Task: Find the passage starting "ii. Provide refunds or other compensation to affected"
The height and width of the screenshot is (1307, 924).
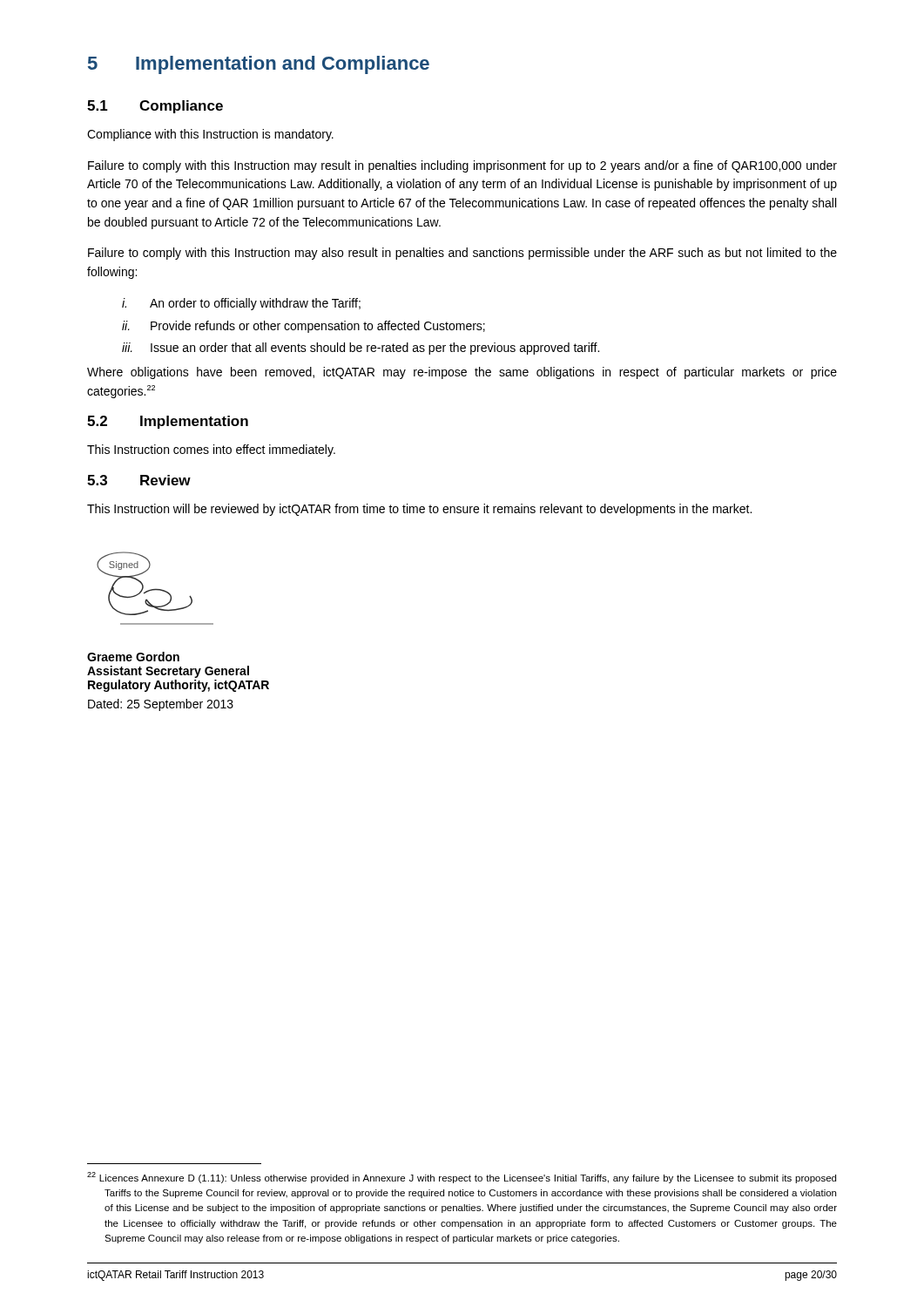Action: point(479,326)
